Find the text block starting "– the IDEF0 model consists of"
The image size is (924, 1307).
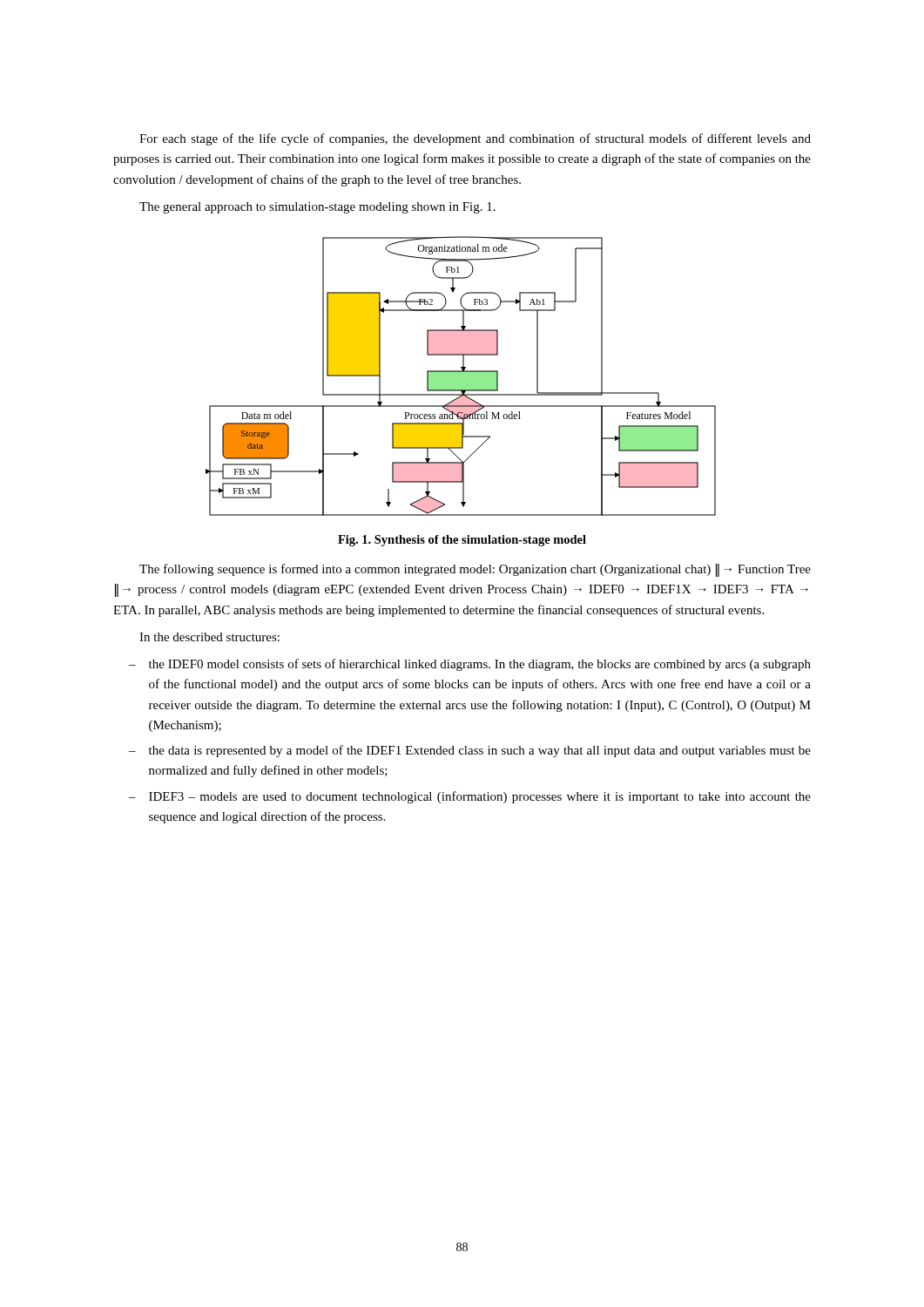coord(470,695)
